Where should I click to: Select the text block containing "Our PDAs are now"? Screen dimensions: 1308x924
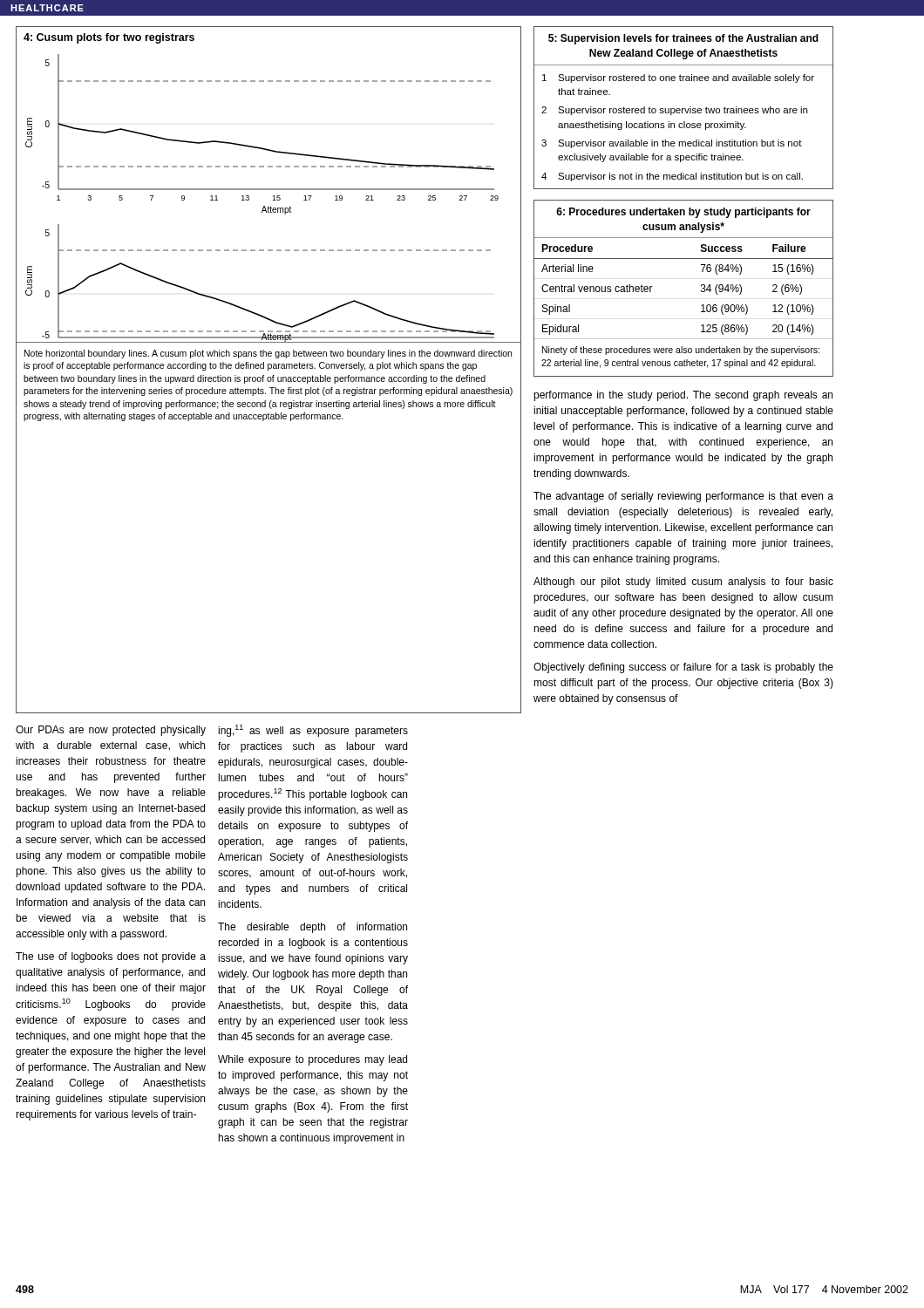click(x=111, y=922)
